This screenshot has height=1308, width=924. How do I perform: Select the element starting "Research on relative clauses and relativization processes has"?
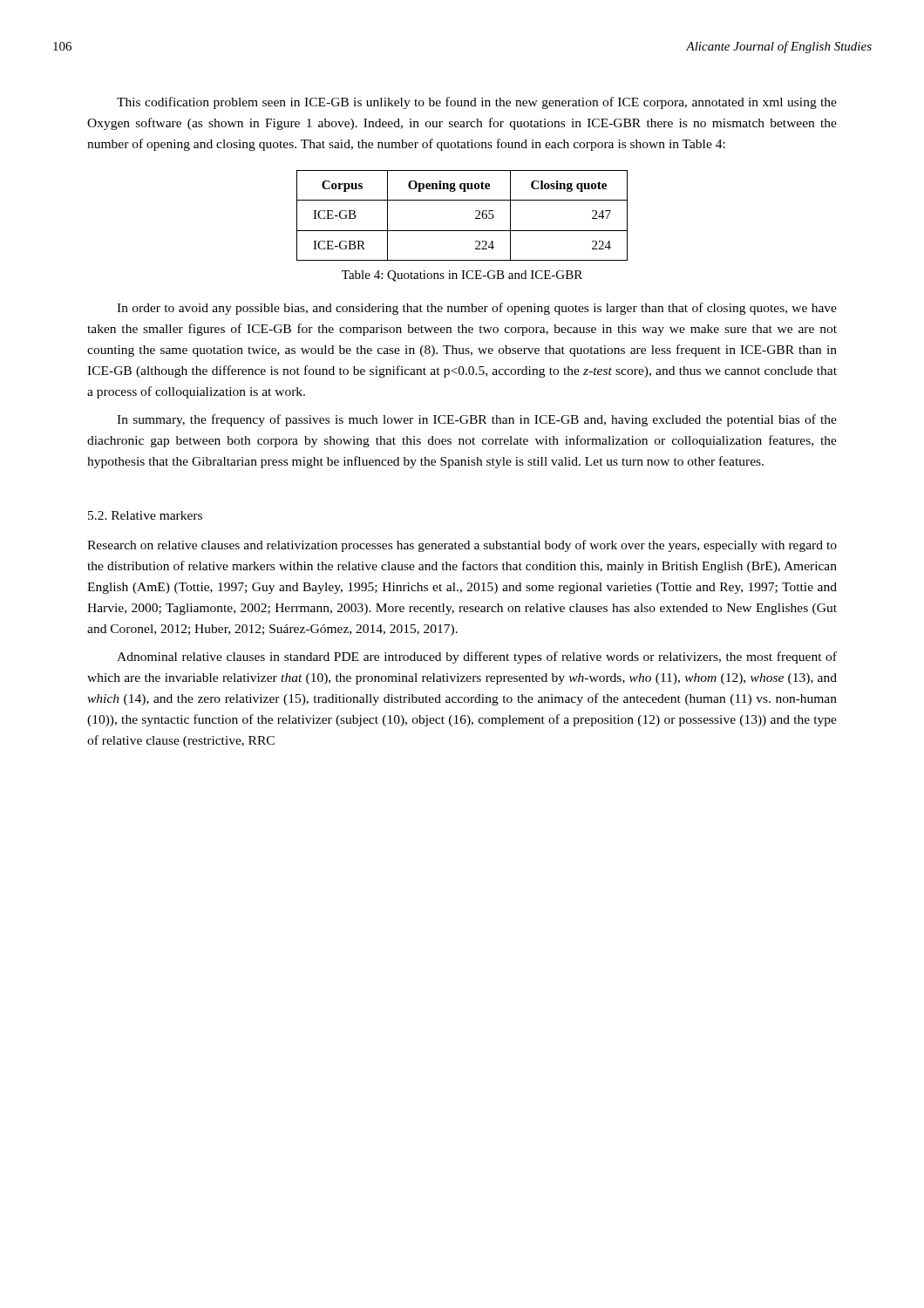click(x=462, y=587)
